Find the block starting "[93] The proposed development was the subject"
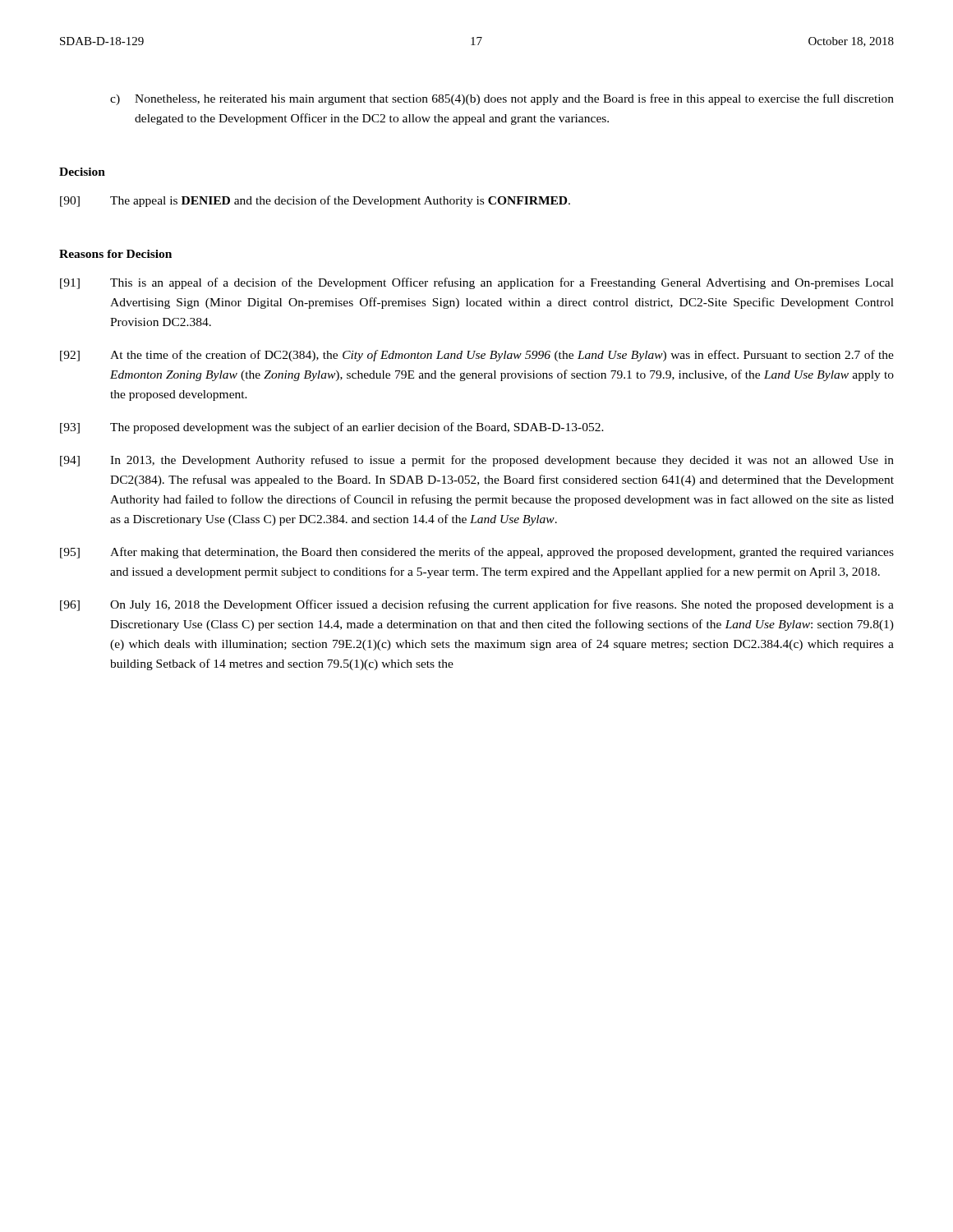This screenshot has width=953, height=1232. click(x=476, y=427)
